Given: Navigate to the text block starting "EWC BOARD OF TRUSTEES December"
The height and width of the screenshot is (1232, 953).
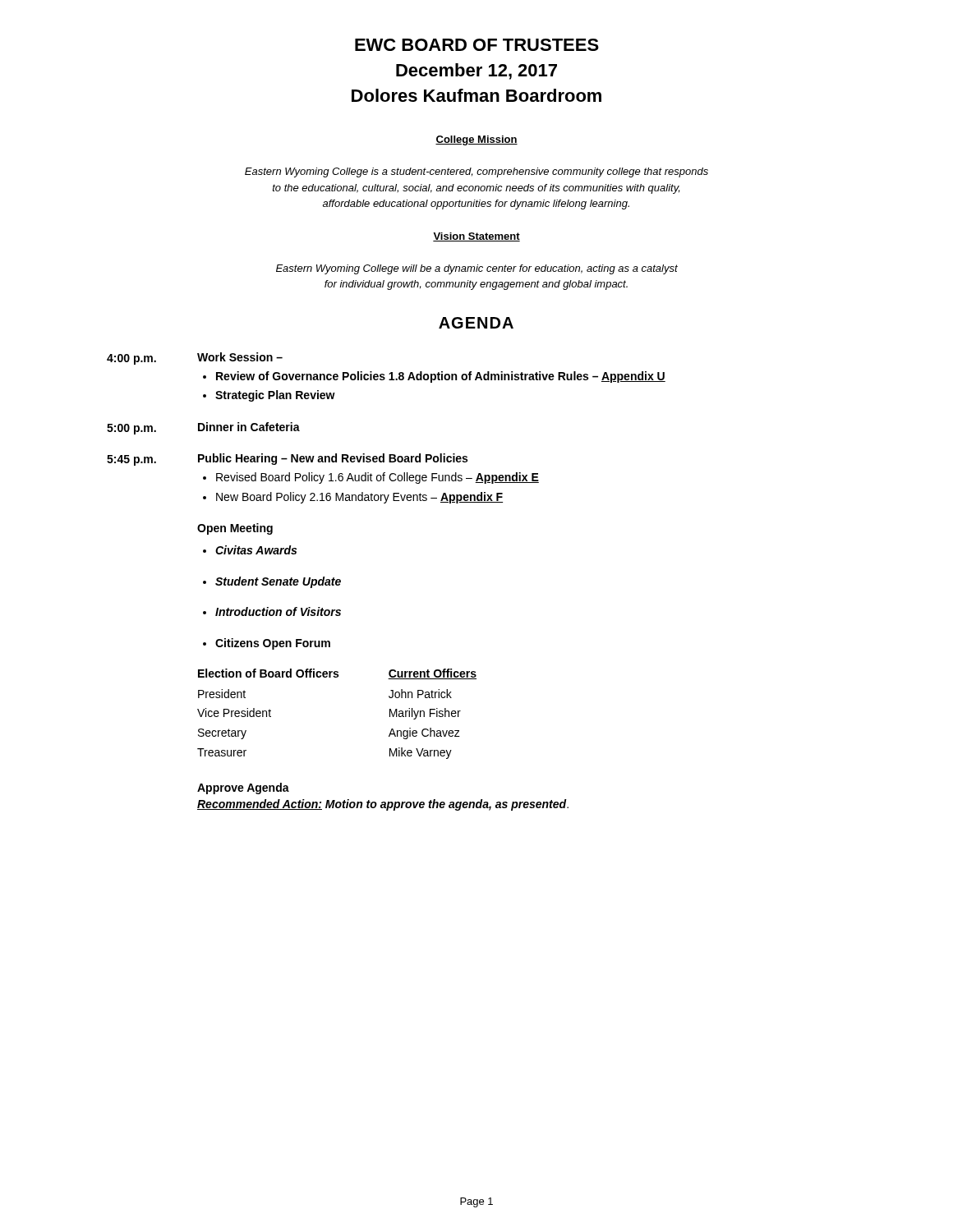Looking at the screenshot, I should tap(476, 71).
